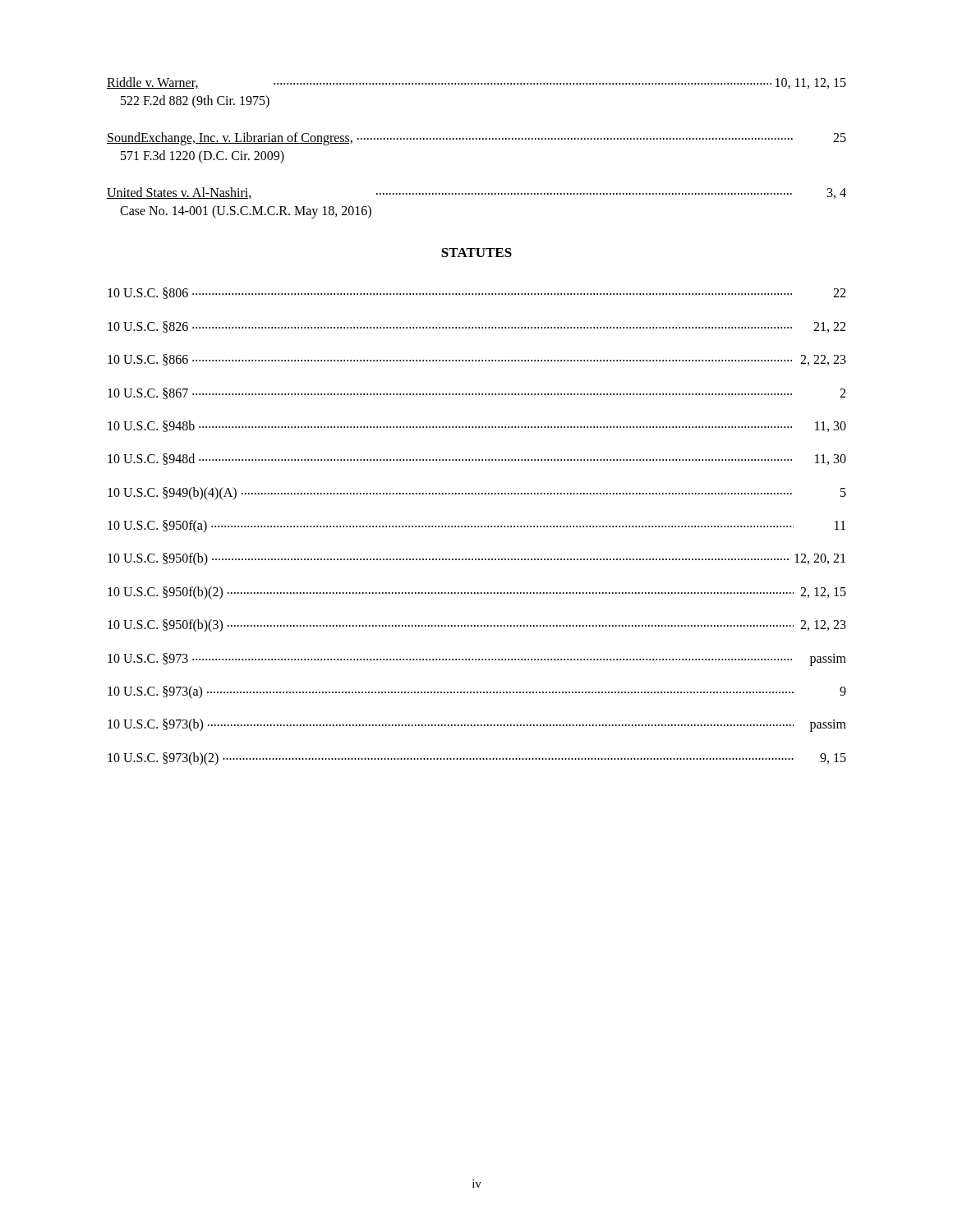Locate the list item that says "10 U.S.C. §950f(a) 11"
Screen dimensions: 1232x953
pyautogui.click(x=476, y=526)
